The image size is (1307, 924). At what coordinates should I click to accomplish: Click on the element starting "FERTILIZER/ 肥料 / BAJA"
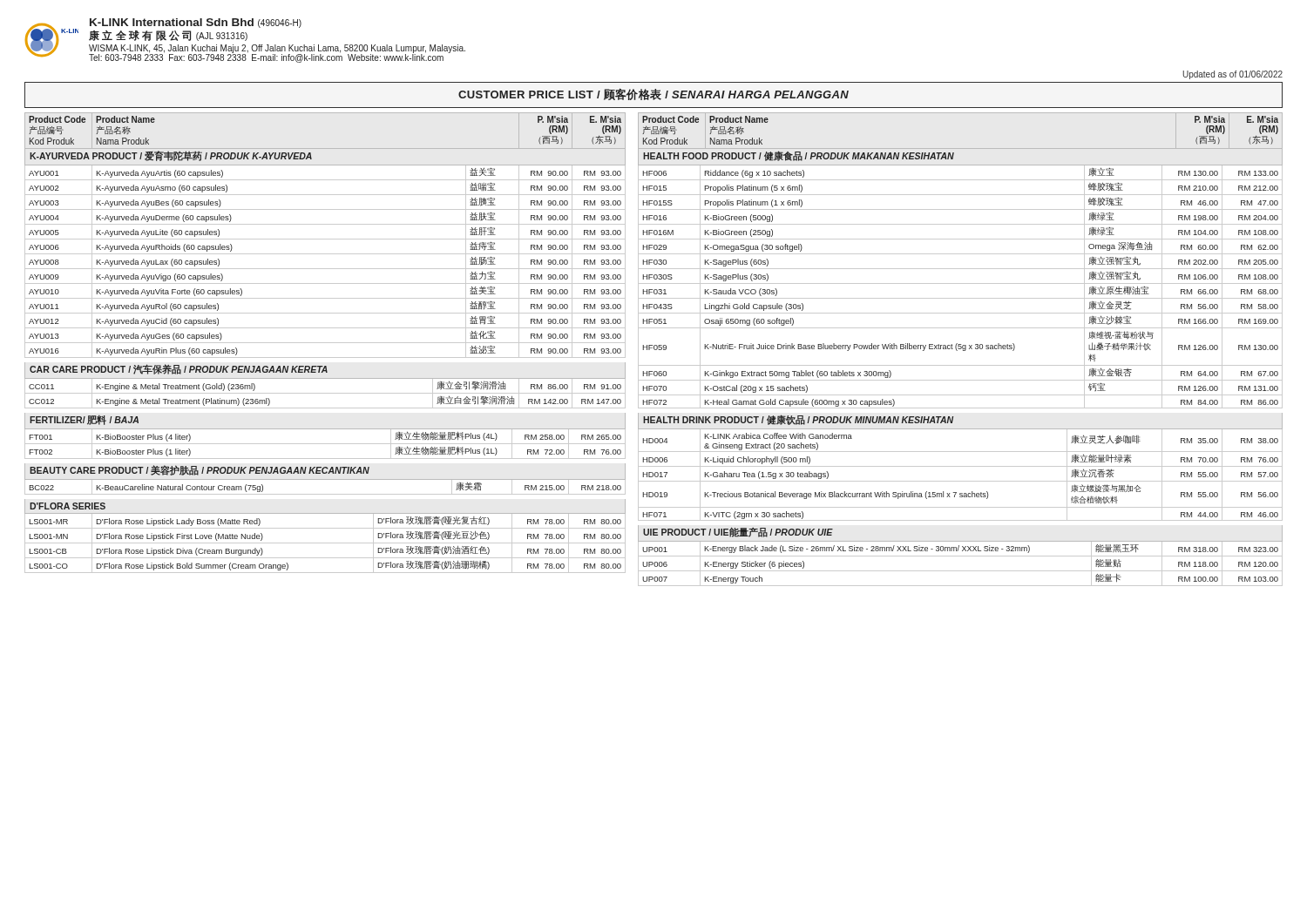pos(84,420)
